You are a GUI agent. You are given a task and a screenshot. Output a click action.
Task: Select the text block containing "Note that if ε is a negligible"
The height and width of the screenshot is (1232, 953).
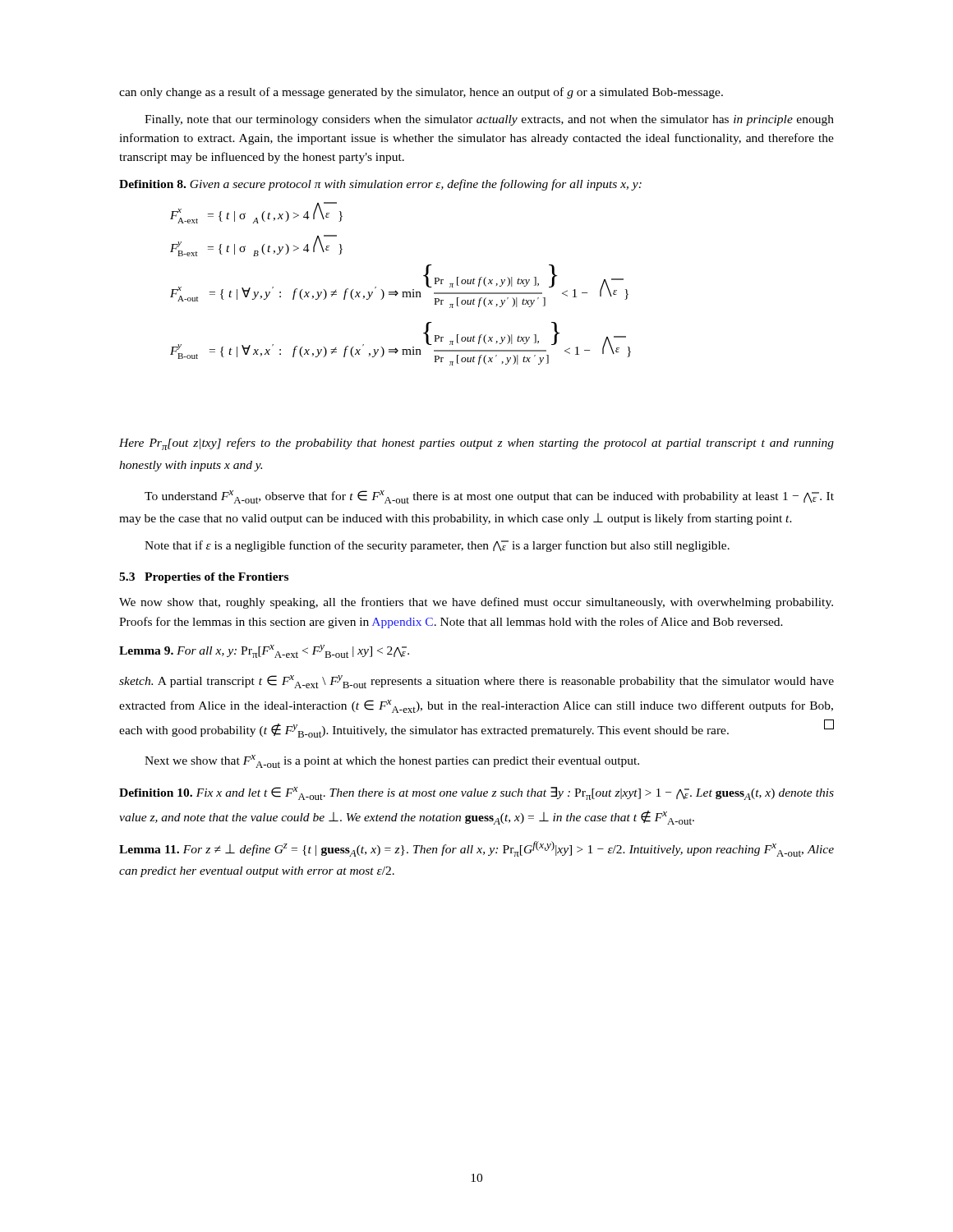click(437, 545)
